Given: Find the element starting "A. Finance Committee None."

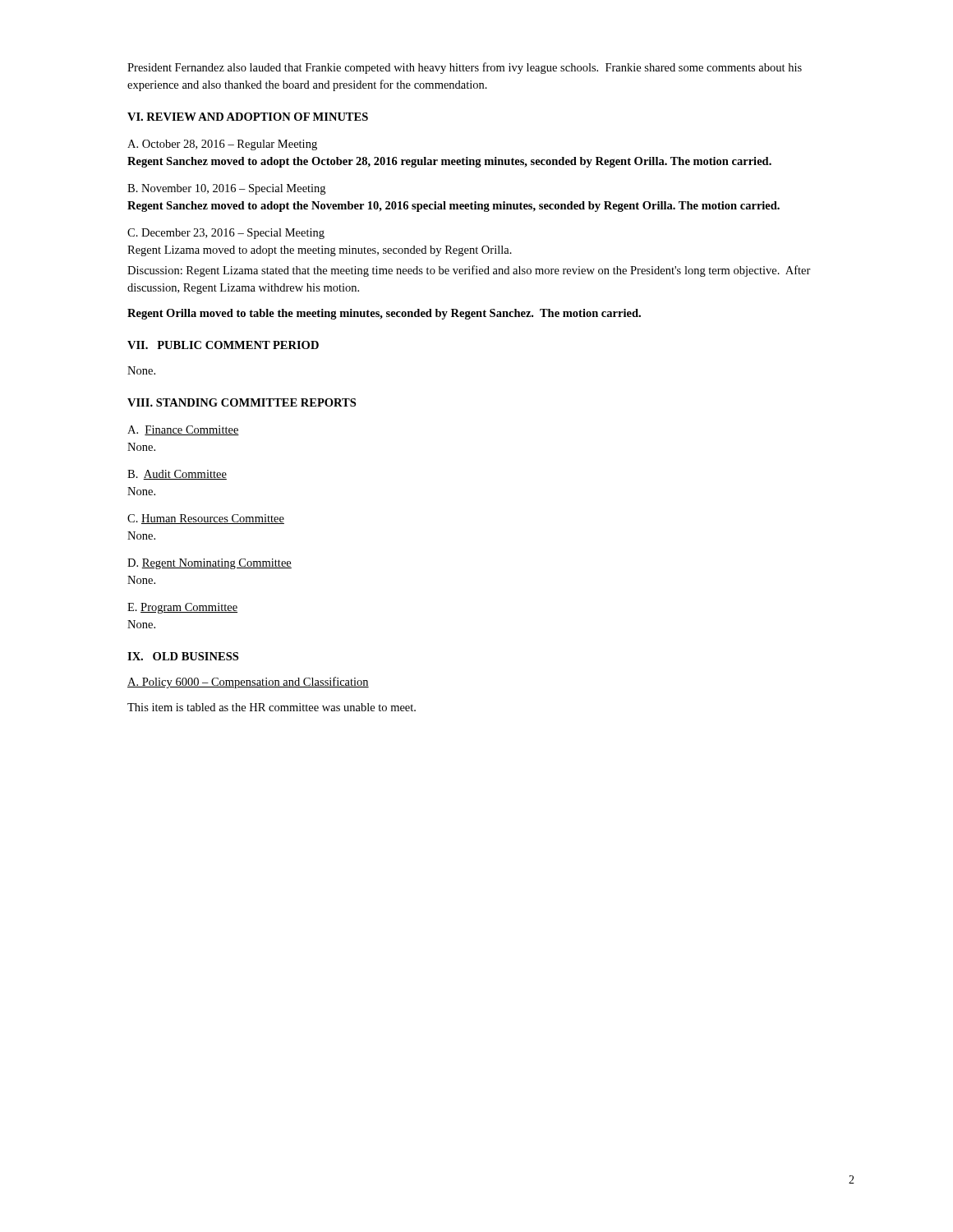Looking at the screenshot, I should pos(183,430).
